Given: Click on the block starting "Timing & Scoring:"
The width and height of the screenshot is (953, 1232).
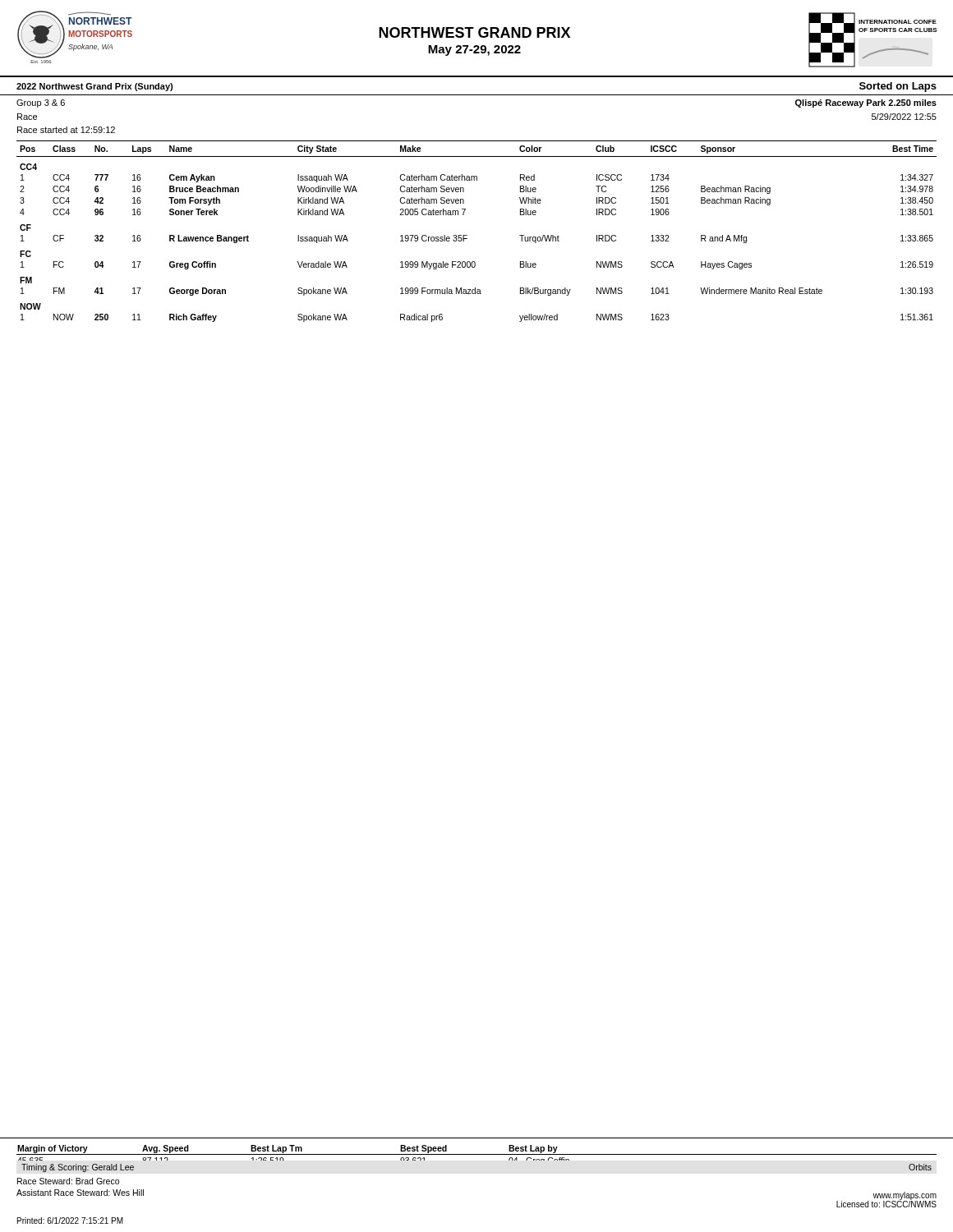Looking at the screenshot, I should pos(78,1167).
